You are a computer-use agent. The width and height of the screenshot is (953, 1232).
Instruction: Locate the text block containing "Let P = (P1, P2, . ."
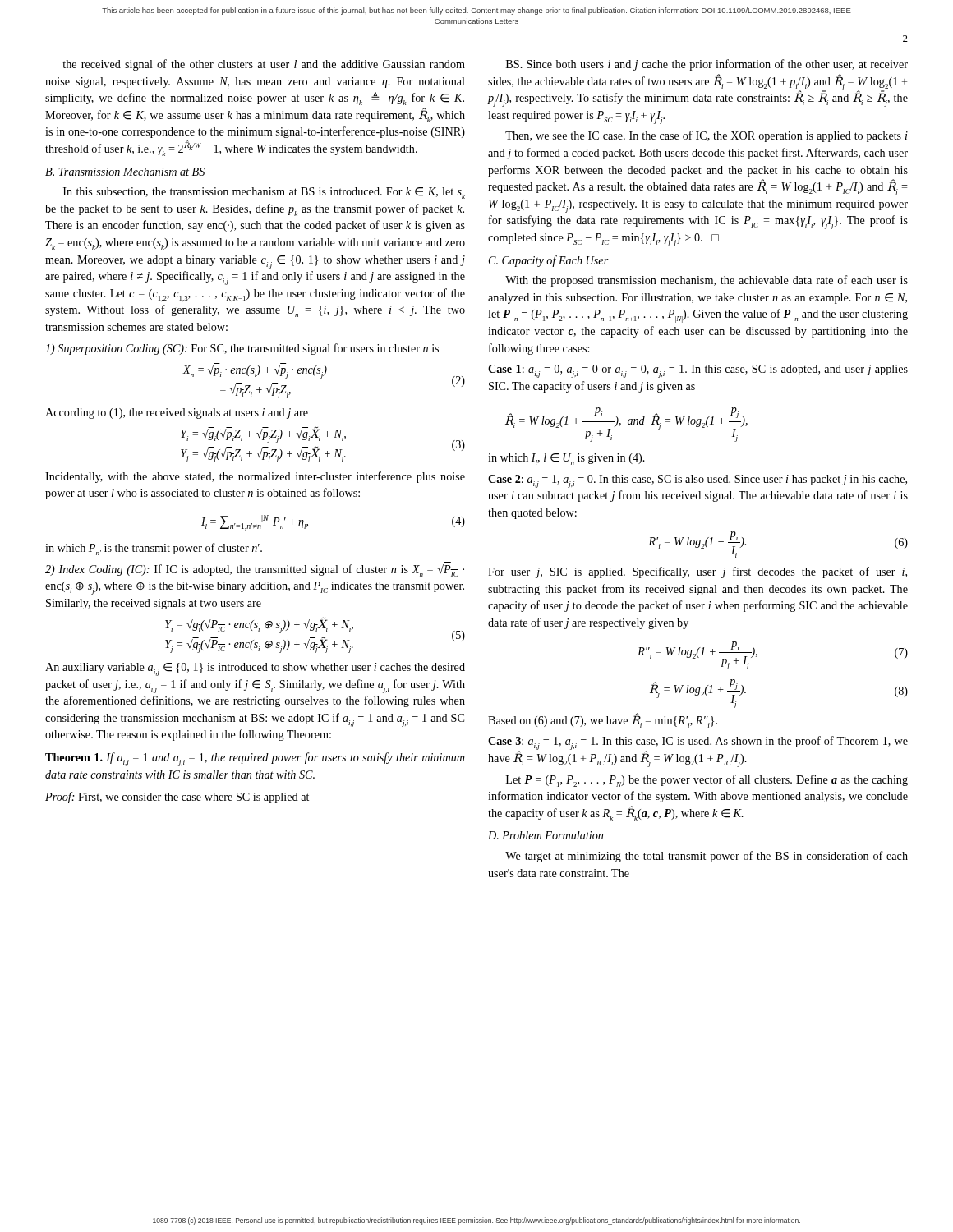[x=698, y=796]
